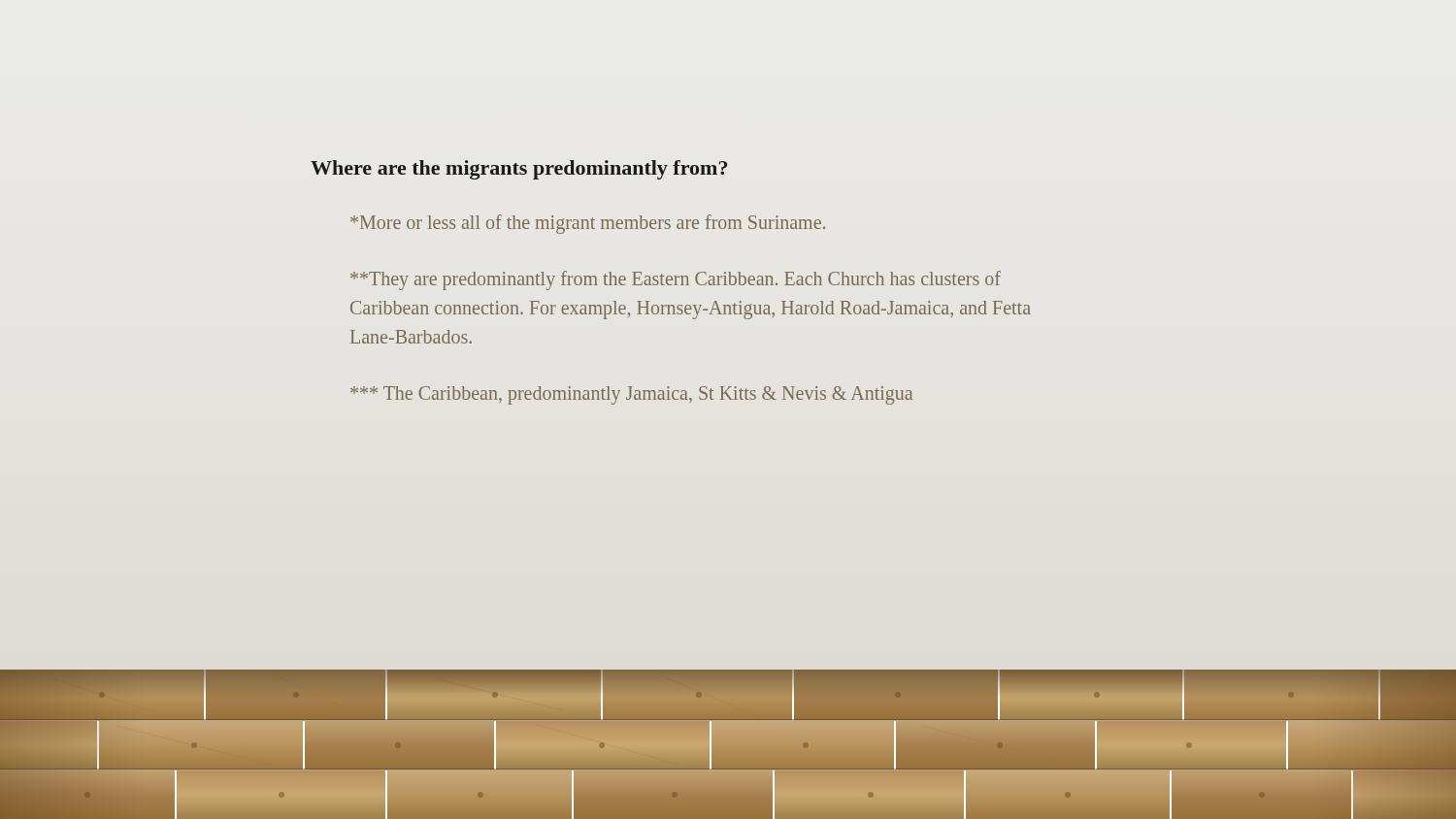
Task: Click on the section header with the text "Where are the migrants predominantly"
Action: (520, 167)
